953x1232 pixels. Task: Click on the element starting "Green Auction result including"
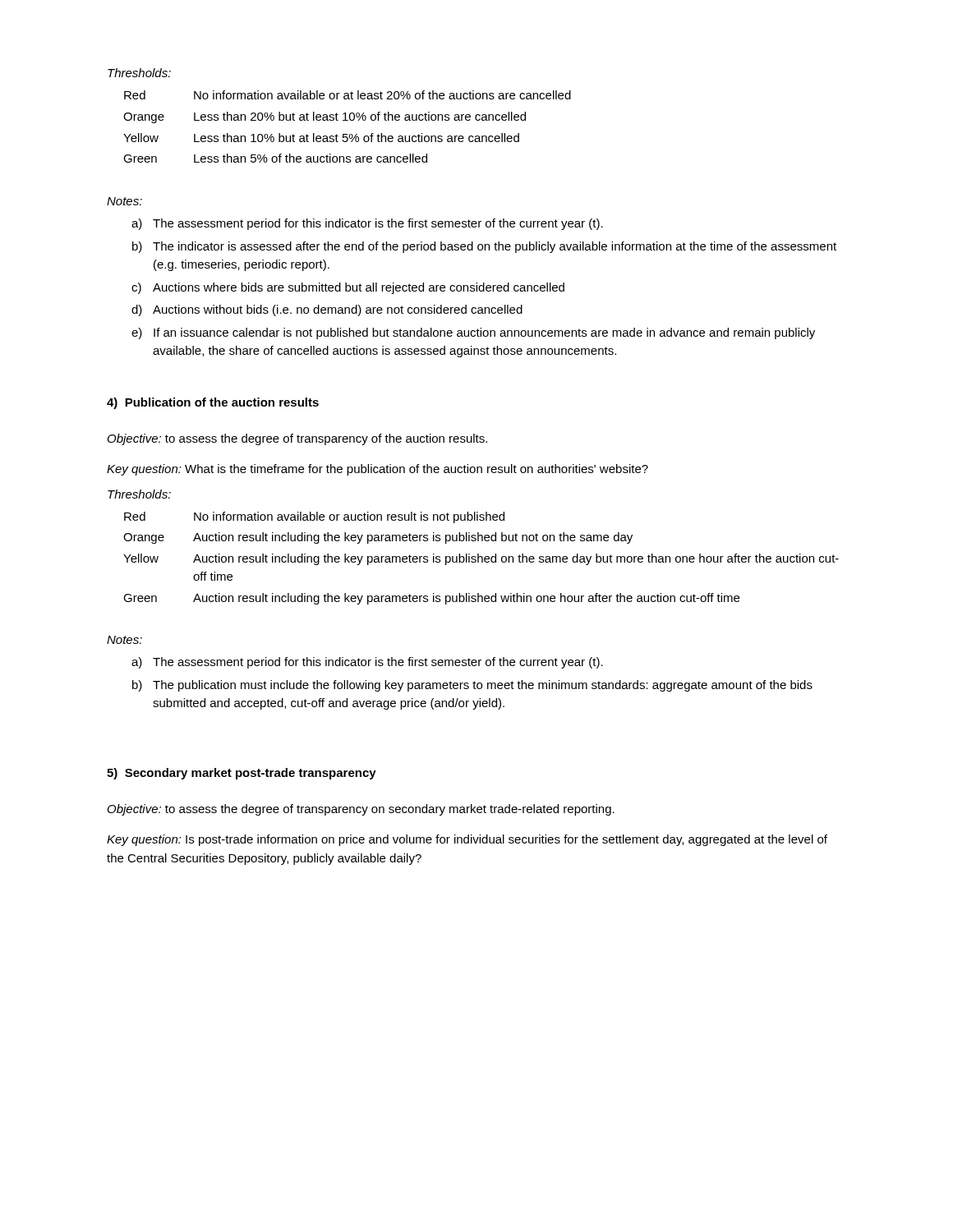(x=485, y=597)
